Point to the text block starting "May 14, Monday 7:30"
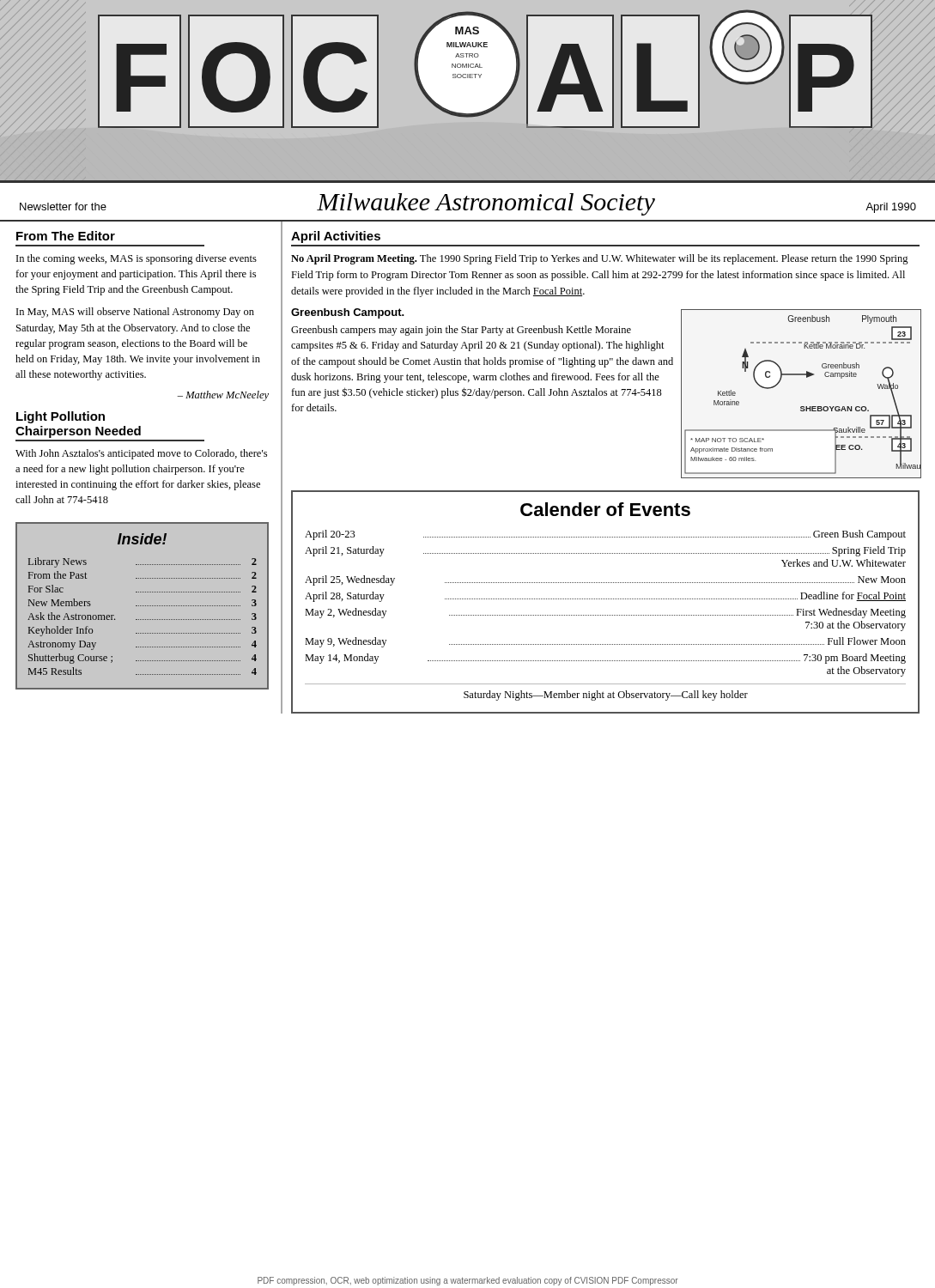The image size is (935, 1288). [x=605, y=665]
